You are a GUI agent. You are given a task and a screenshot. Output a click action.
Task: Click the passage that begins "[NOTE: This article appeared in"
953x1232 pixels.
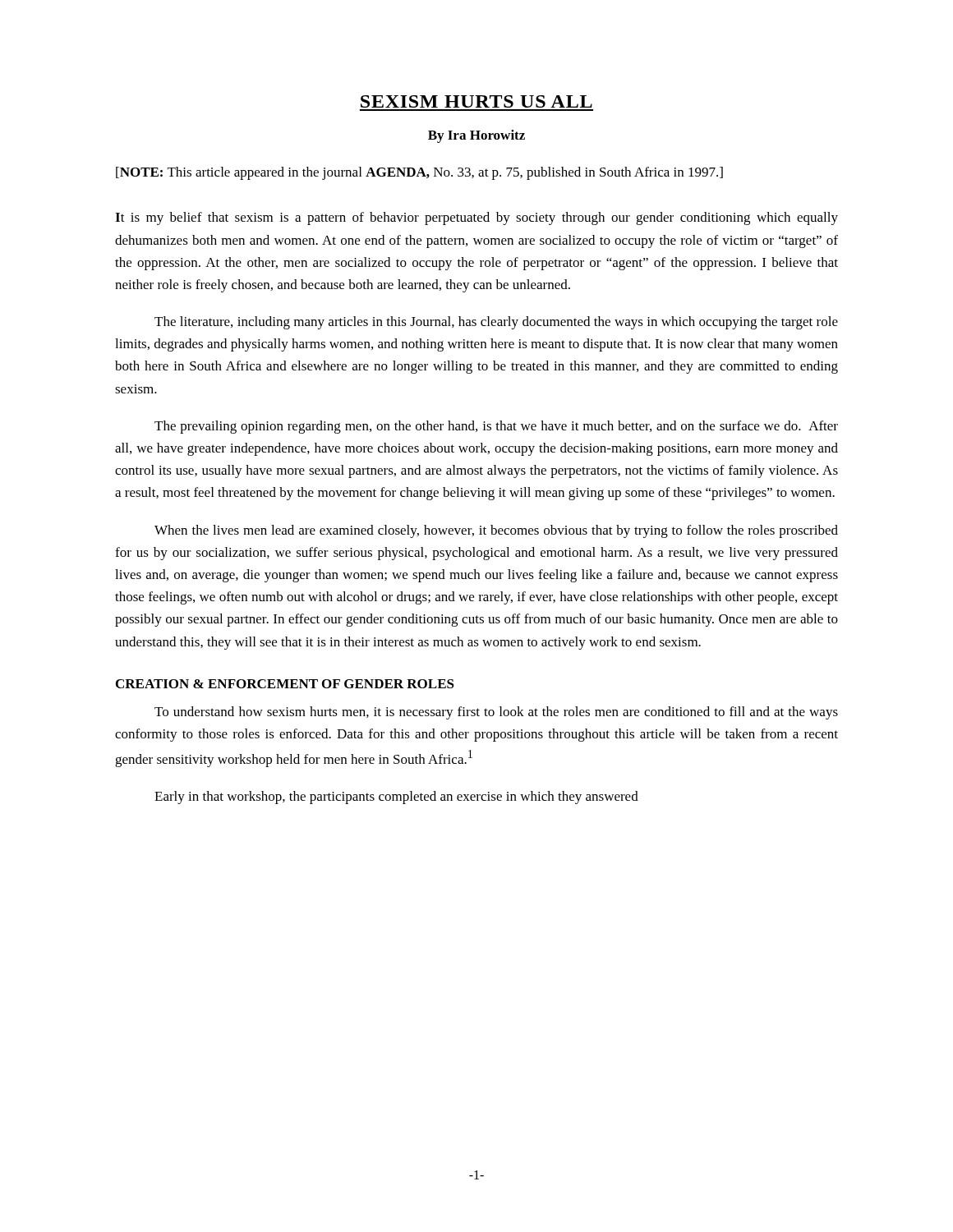pyautogui.click(x=419, y=172)
